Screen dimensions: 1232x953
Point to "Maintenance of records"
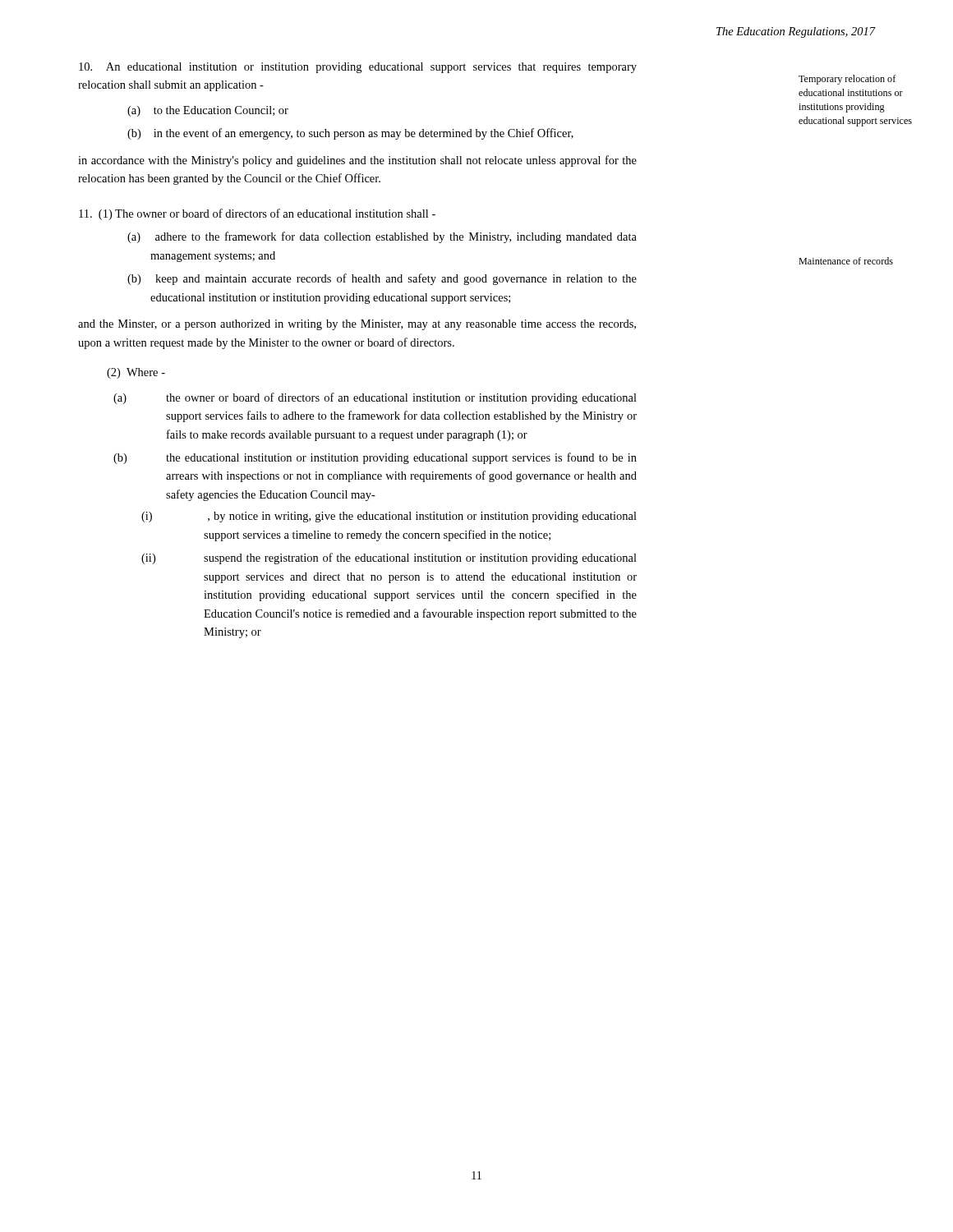coord(846,261)
